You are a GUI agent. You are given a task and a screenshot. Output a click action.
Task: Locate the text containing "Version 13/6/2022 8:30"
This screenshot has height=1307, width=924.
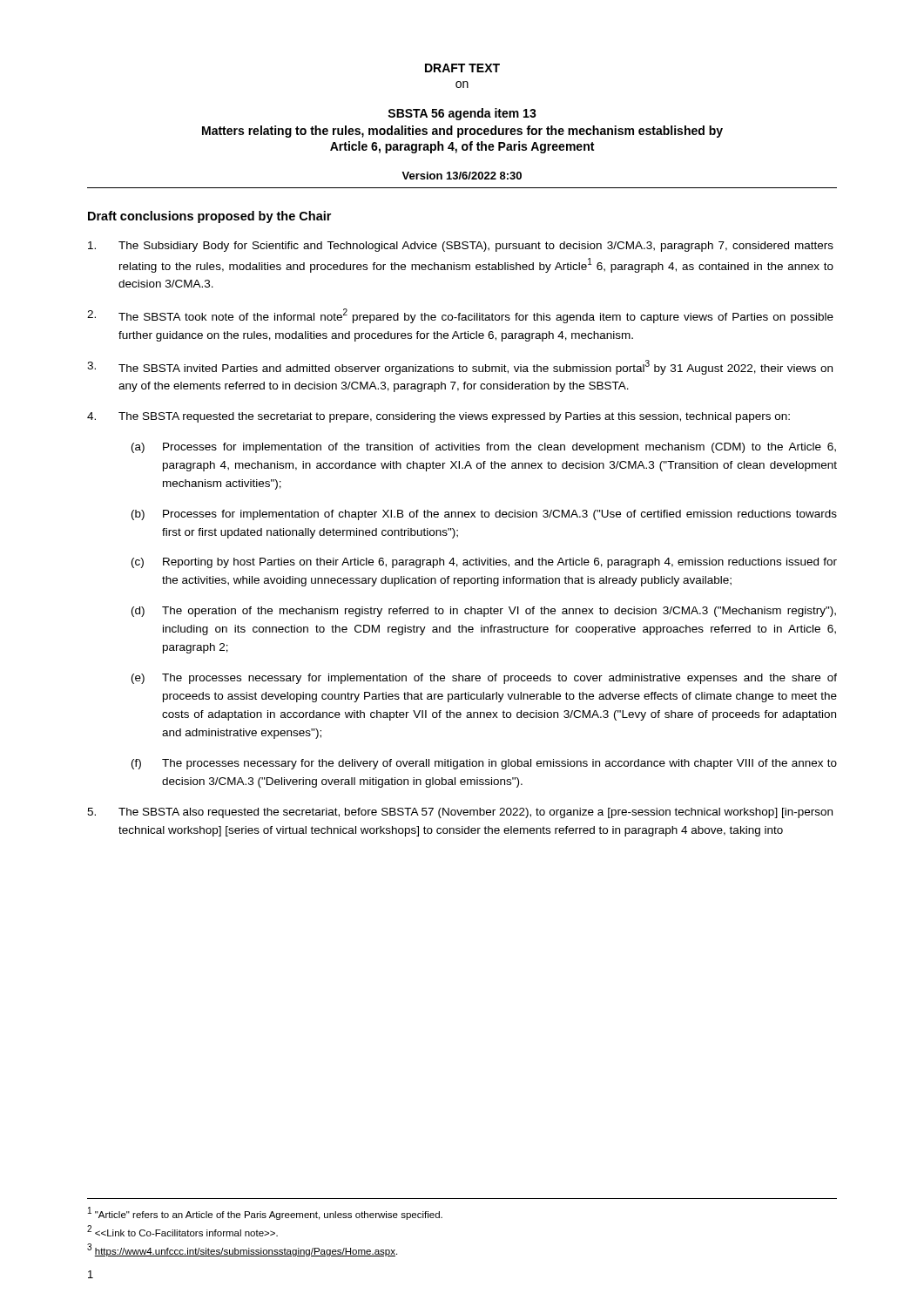(x=462, y=176)
